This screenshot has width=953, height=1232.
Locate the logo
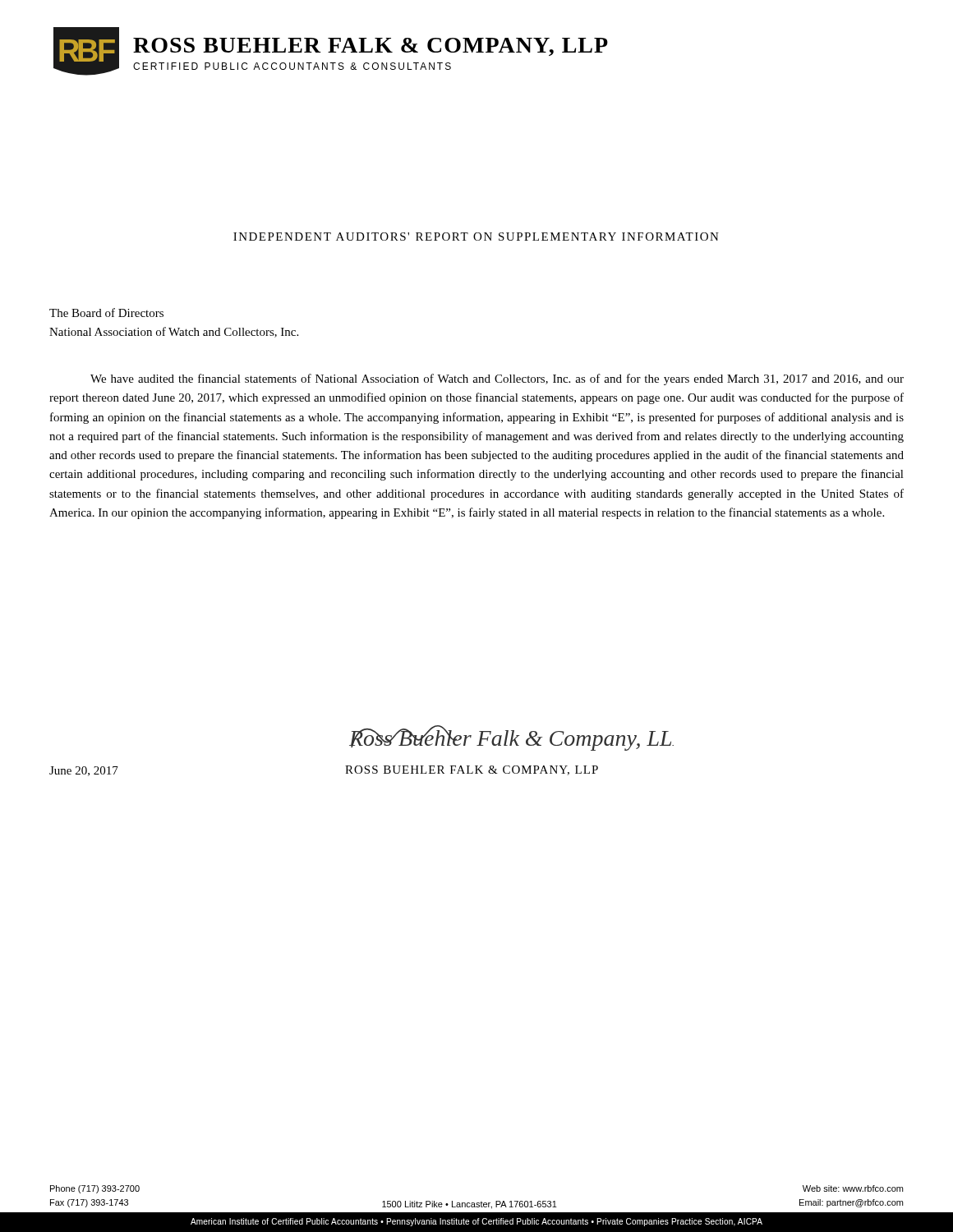(476, 53)
